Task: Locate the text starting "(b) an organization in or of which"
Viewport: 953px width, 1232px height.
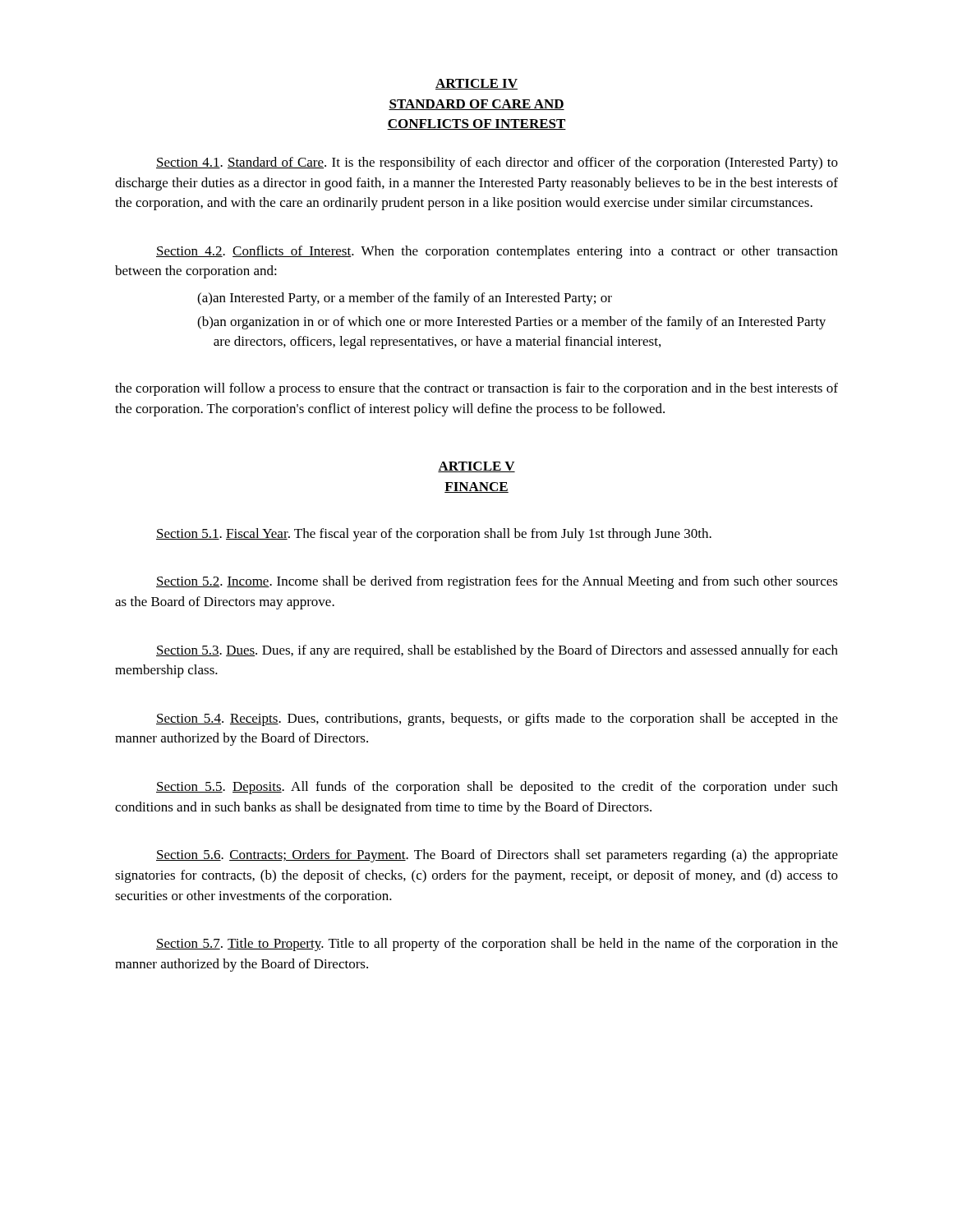Action: click(x=476, y=332)
